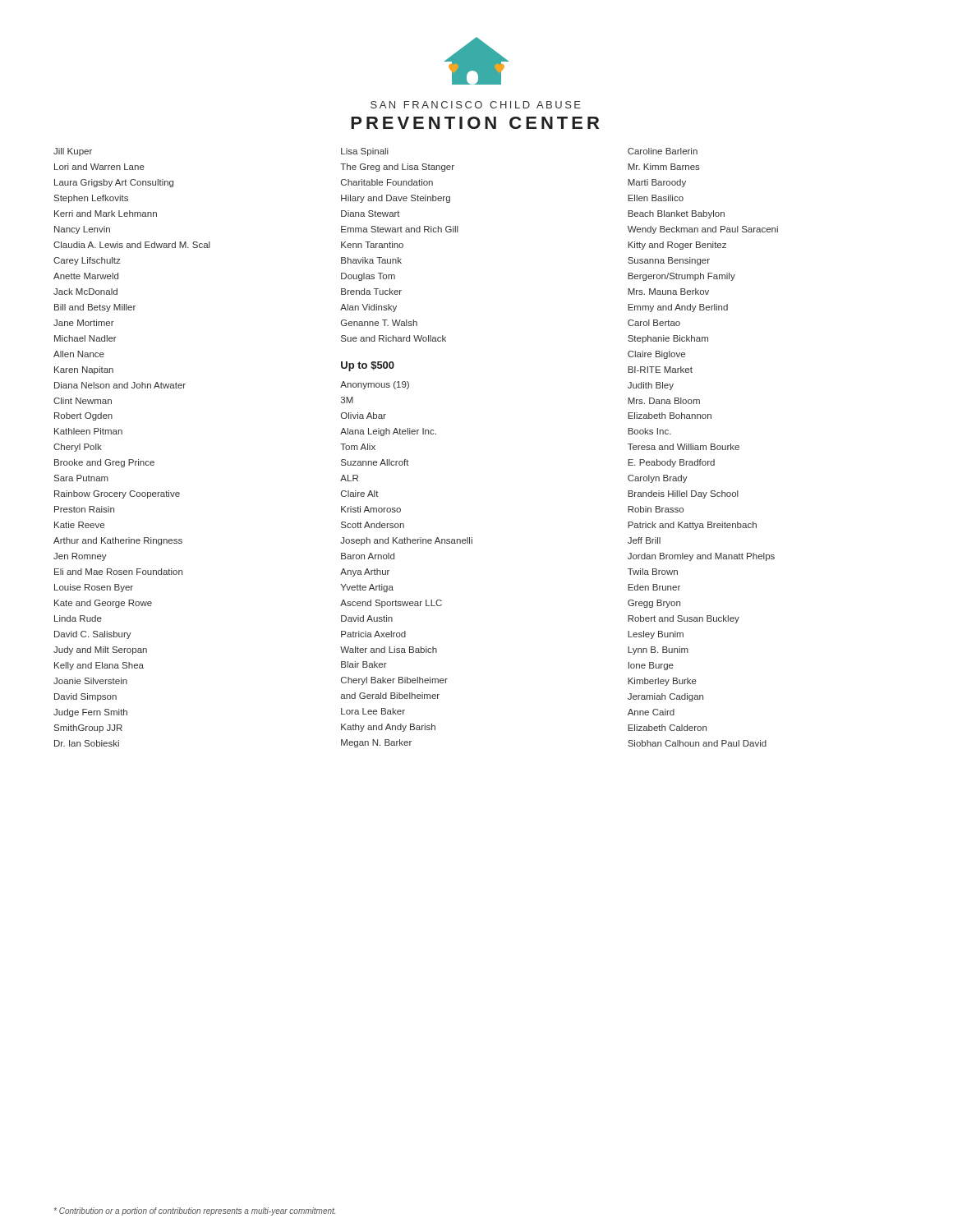Click on the element starting "Caroline Barlerin"
Image resolution: width=953 pixels, height=1232 pixels.
click(x=663, y=151)
